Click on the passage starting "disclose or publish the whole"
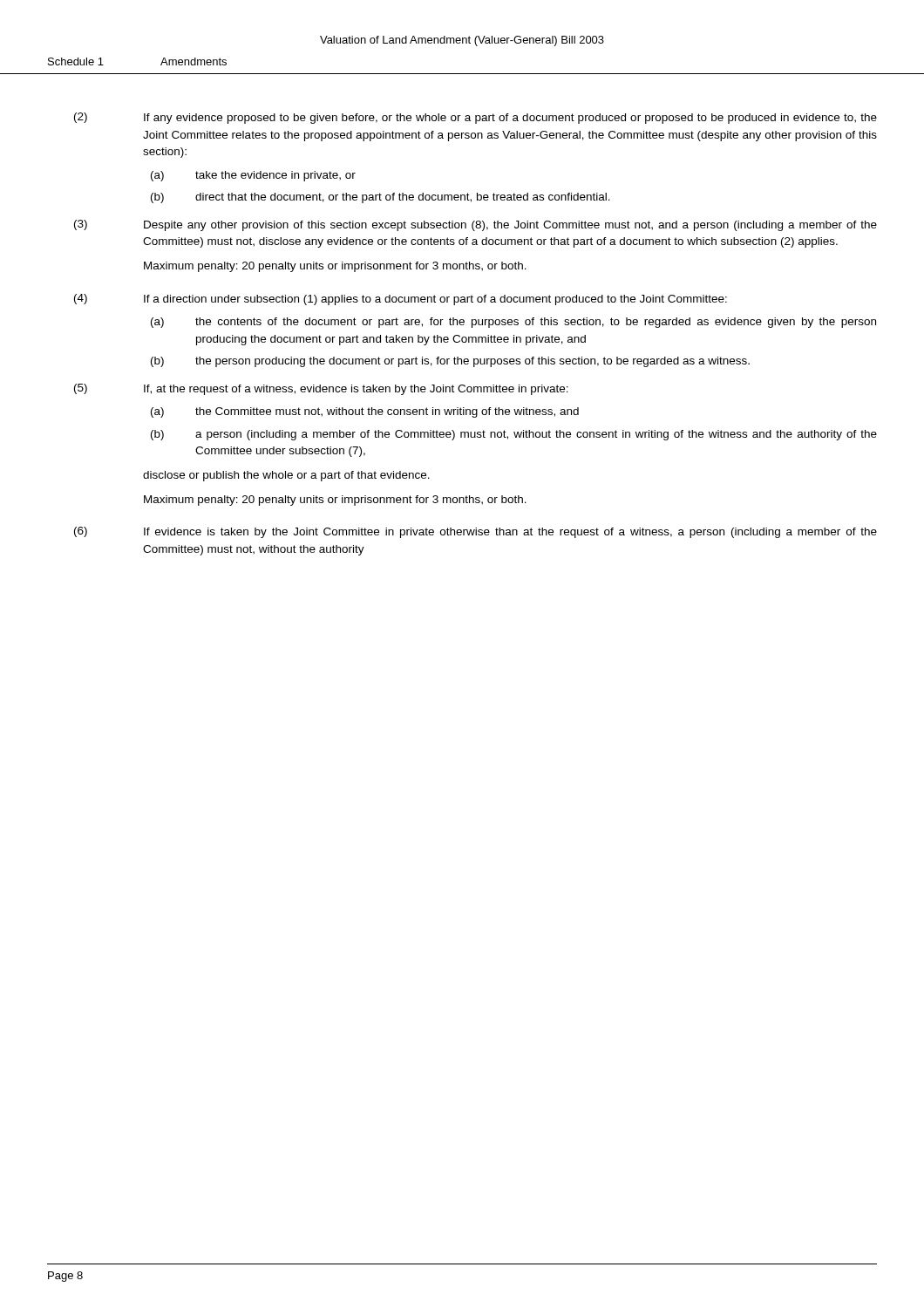924x1308 pixels. coord(287,475)
